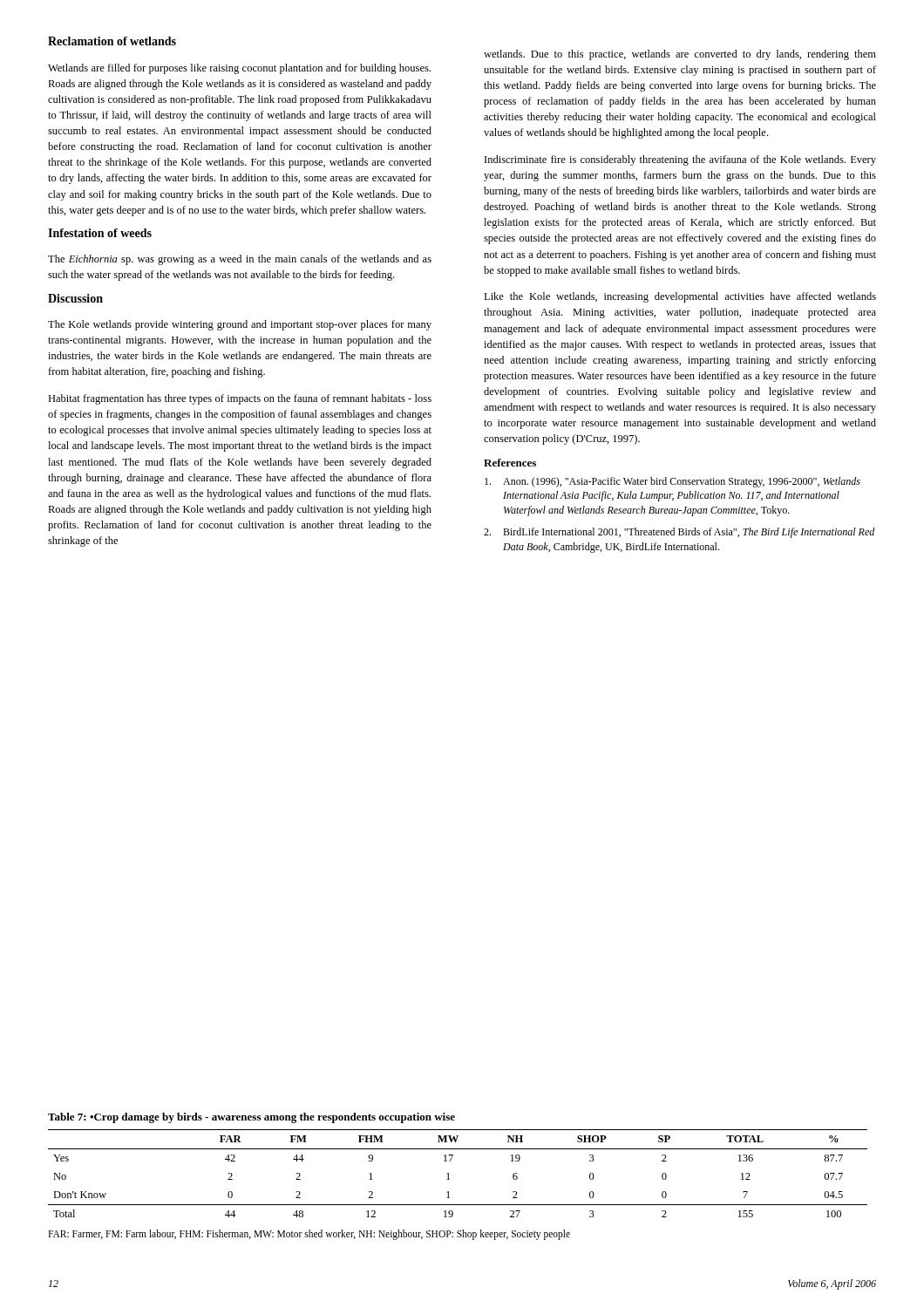The width and height of the screenshot is (924, 1308).
Task: Locate the block of text that opens with "2. BirdLife International"
Action: [680, 540]
